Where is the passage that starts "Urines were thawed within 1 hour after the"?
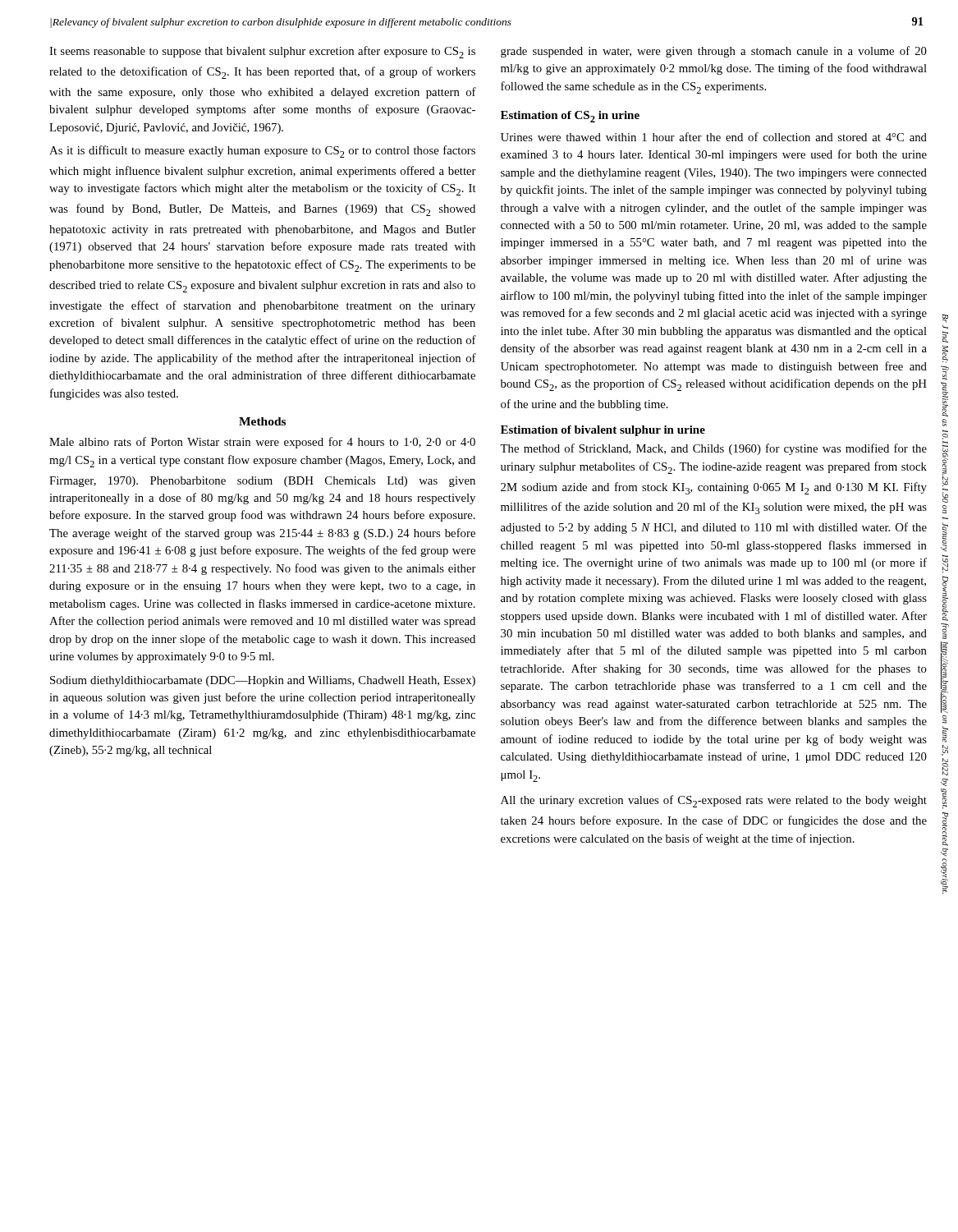This screenshot has height=1232, width=958. click(714, 271)
